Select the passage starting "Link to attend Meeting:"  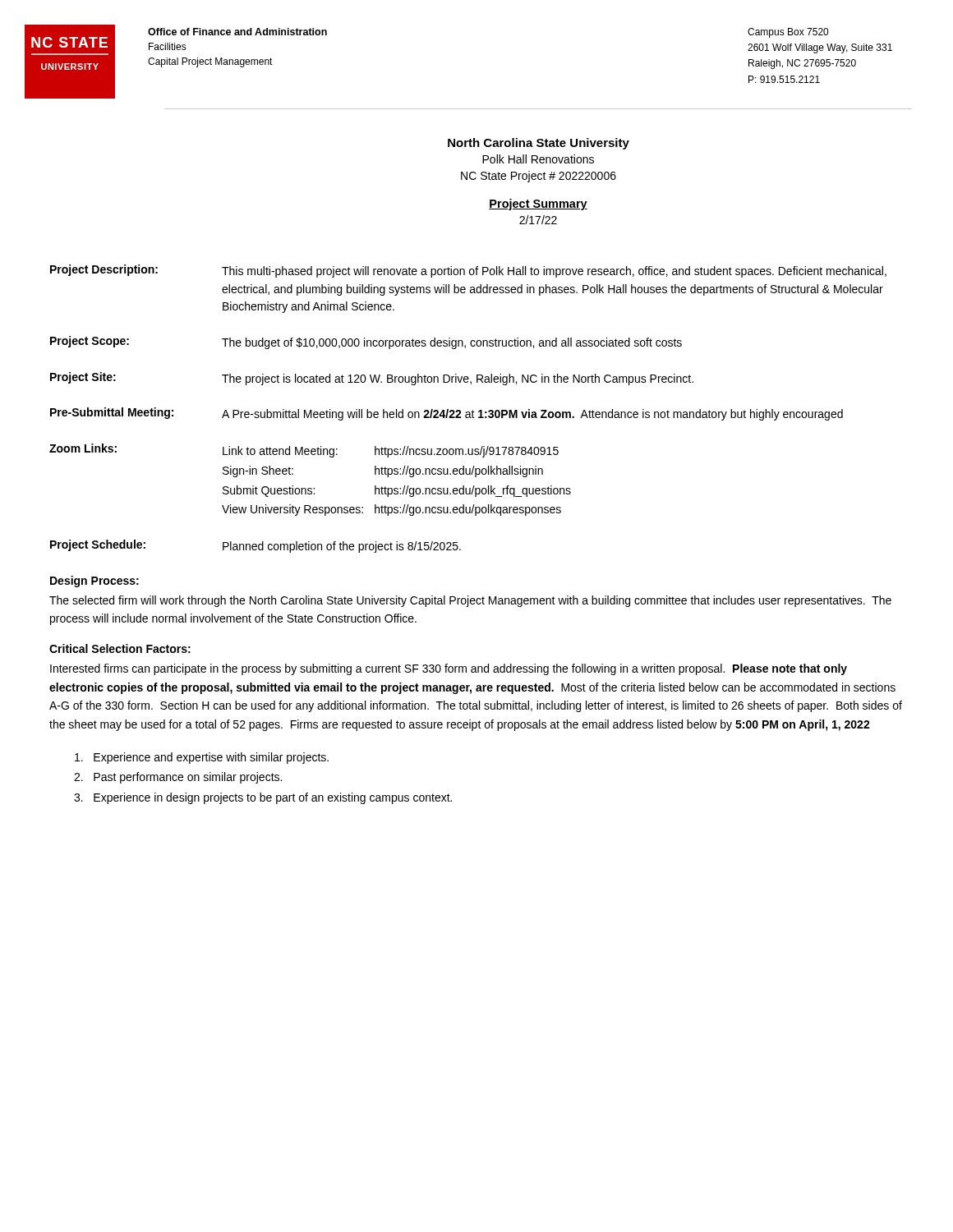point(396,481)
